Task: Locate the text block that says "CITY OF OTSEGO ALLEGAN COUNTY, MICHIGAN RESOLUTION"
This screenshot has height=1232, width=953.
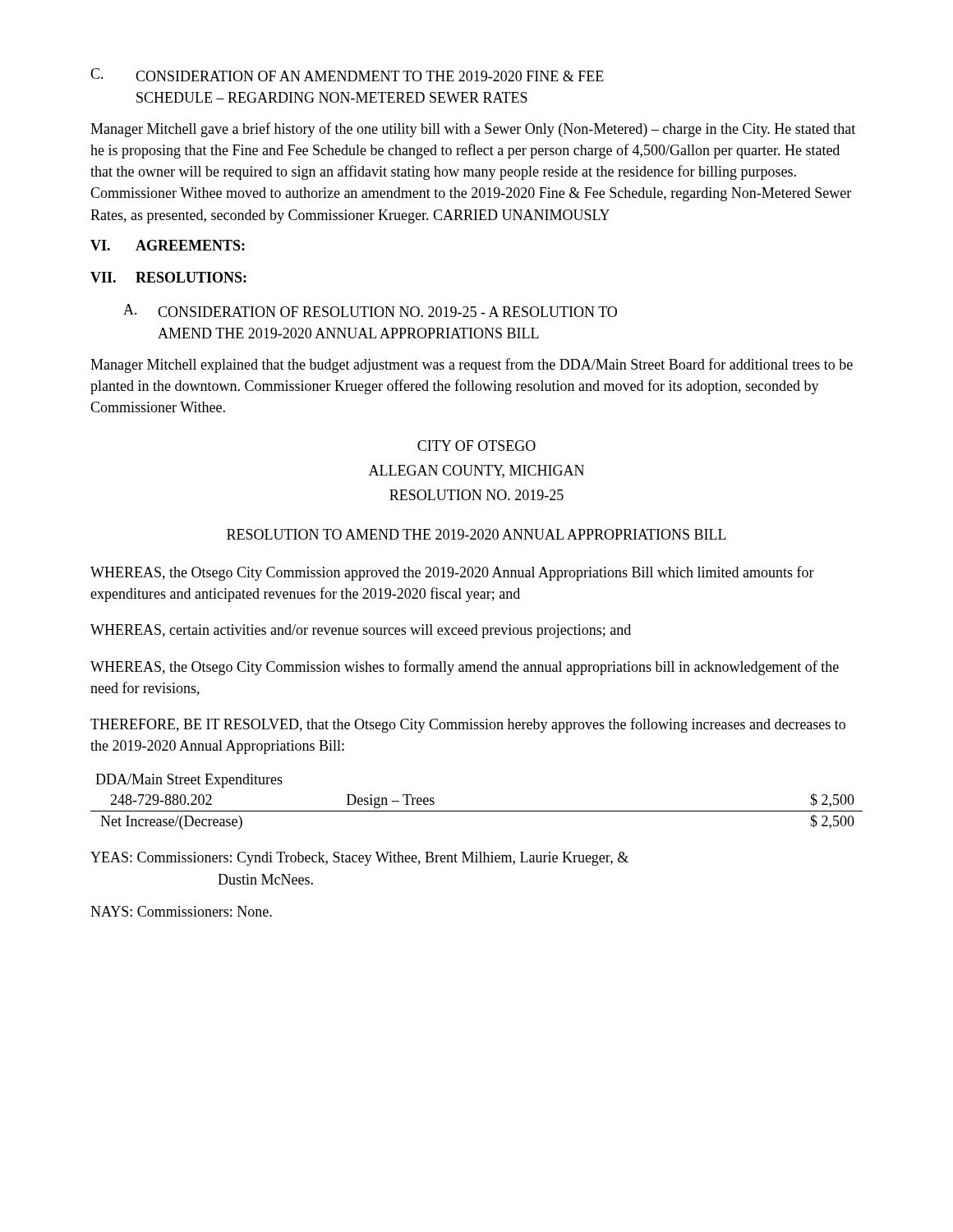Action: [x=476, y=470]
